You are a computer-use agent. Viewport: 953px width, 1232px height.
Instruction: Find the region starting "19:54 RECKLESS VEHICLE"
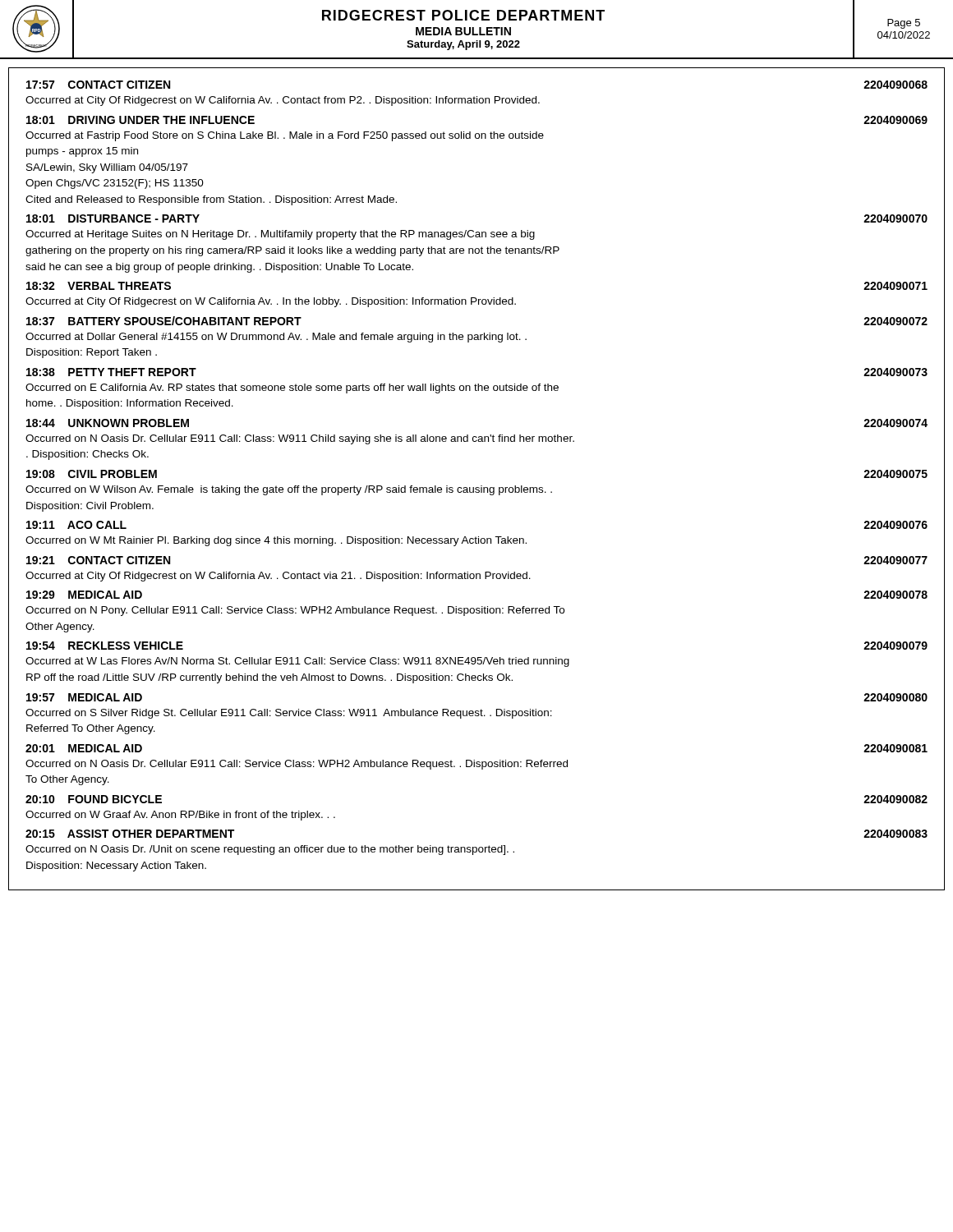pyautogui.click(x=476, y=662)
